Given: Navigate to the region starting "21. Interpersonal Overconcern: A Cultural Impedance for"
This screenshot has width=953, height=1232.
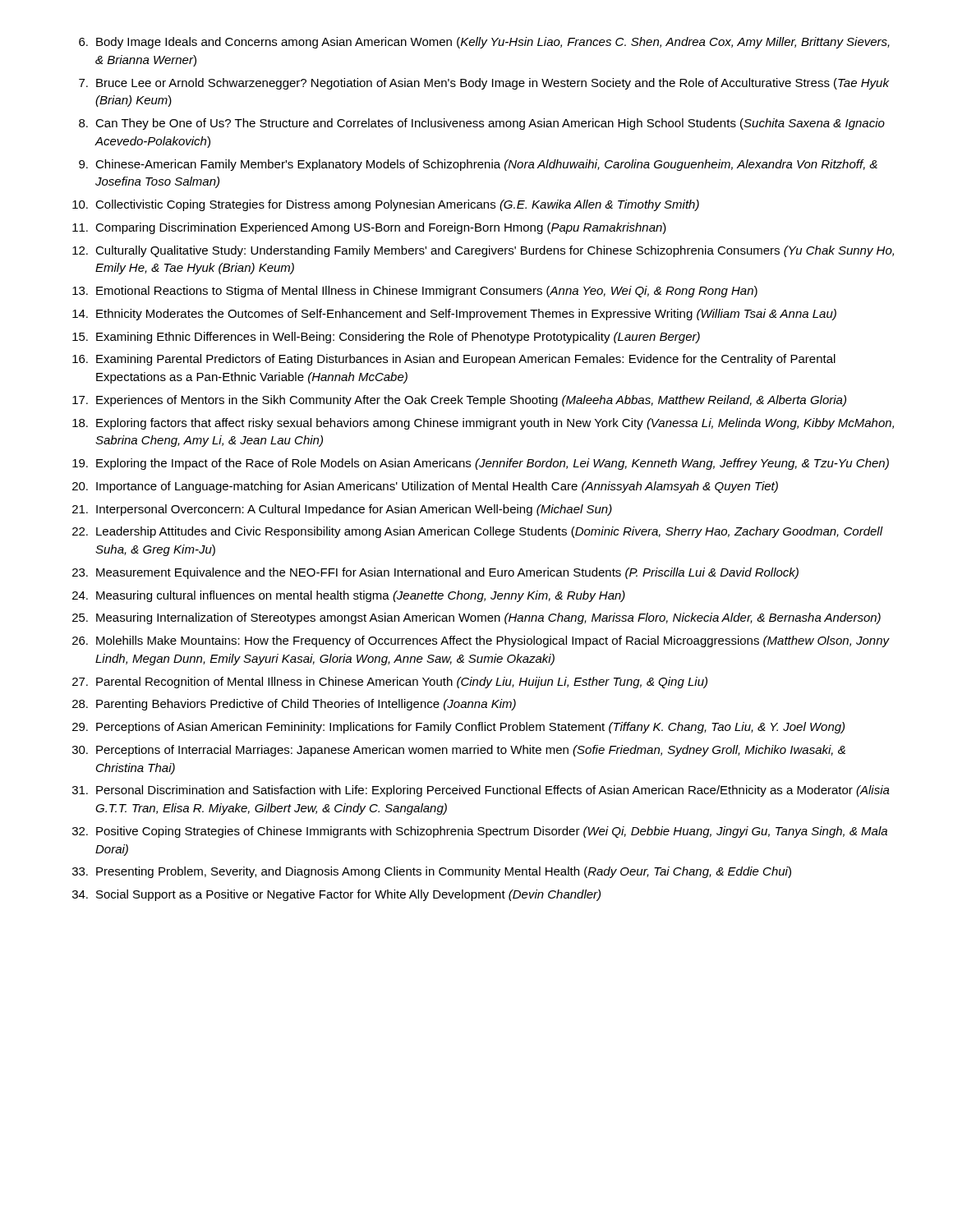Looking at the screenshot, I should coord(476,509).
